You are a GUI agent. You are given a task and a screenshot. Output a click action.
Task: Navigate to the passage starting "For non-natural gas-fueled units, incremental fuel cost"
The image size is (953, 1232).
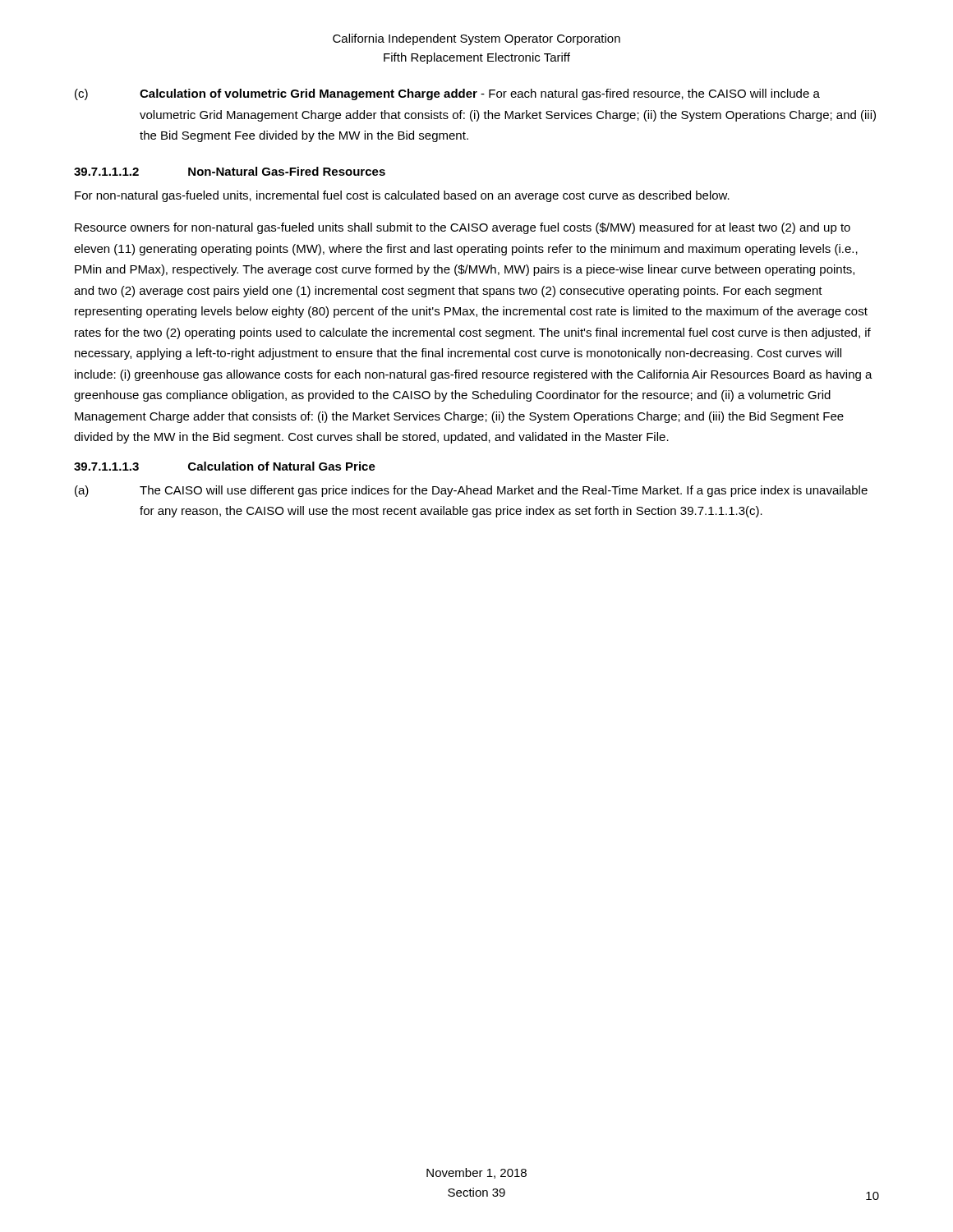pos(402,195)
